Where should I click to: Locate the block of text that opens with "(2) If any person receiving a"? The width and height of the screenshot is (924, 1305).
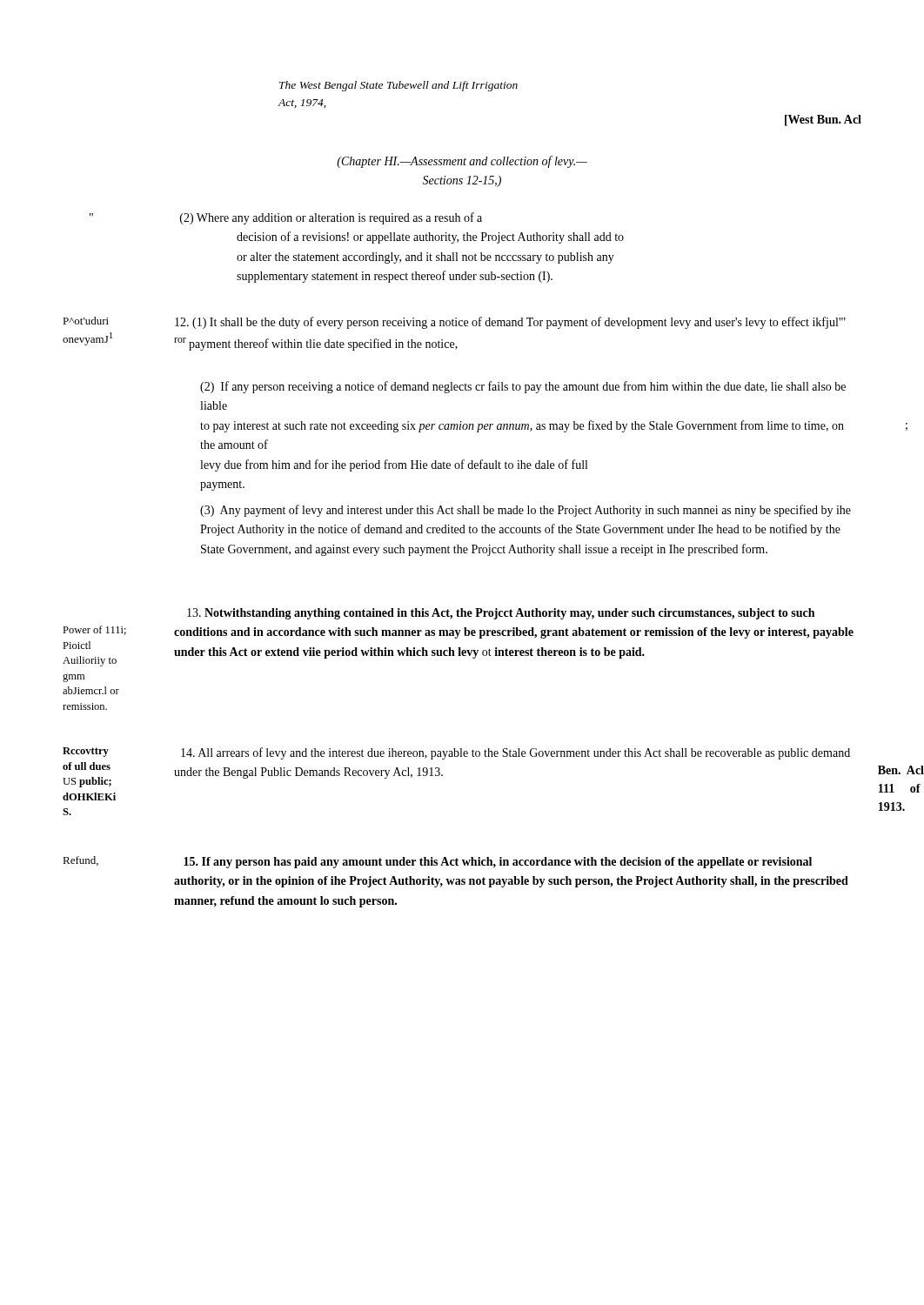click(527, 436)
